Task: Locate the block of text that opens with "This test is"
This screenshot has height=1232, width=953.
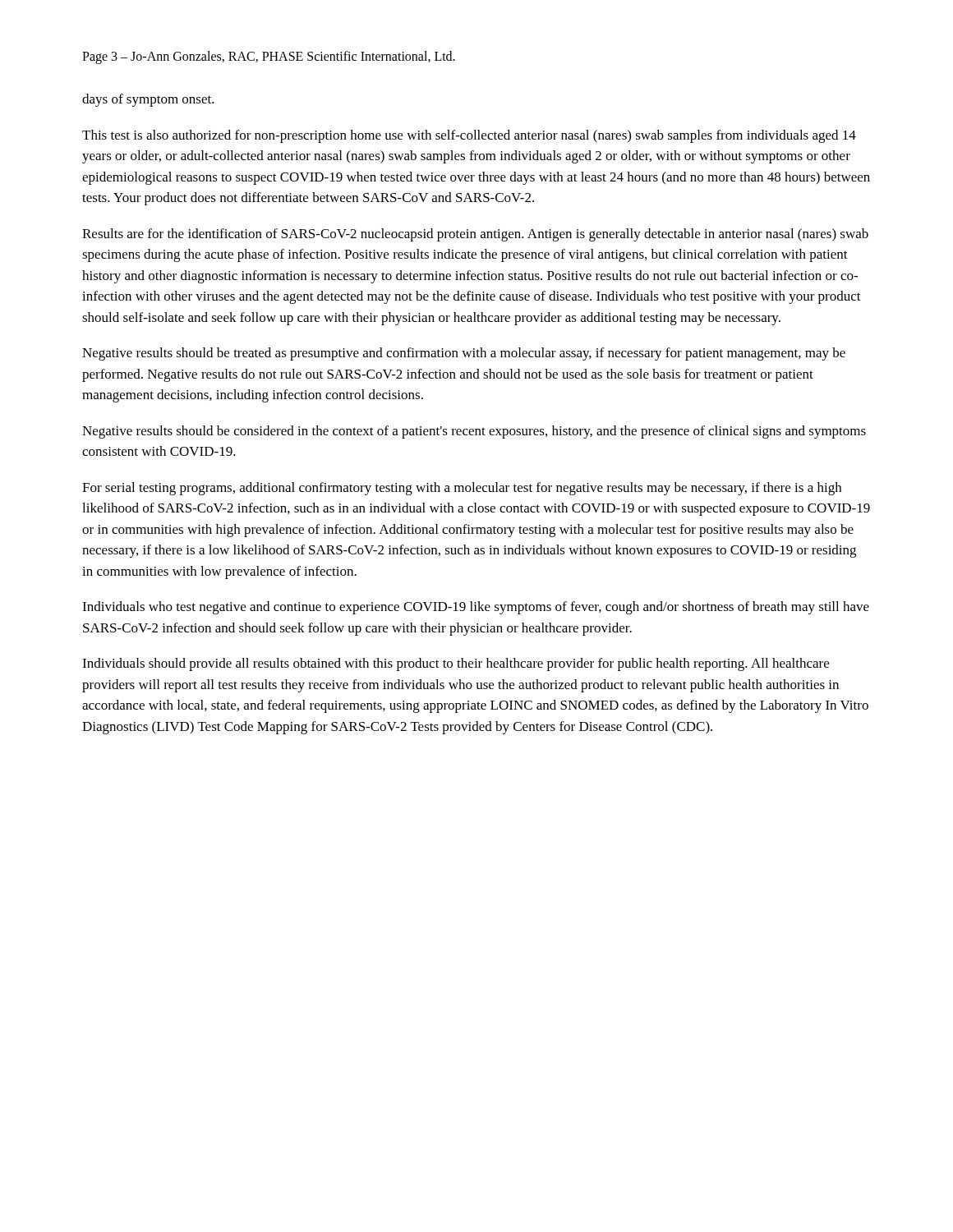Action: pyautogui.click(x=476, y=166)
